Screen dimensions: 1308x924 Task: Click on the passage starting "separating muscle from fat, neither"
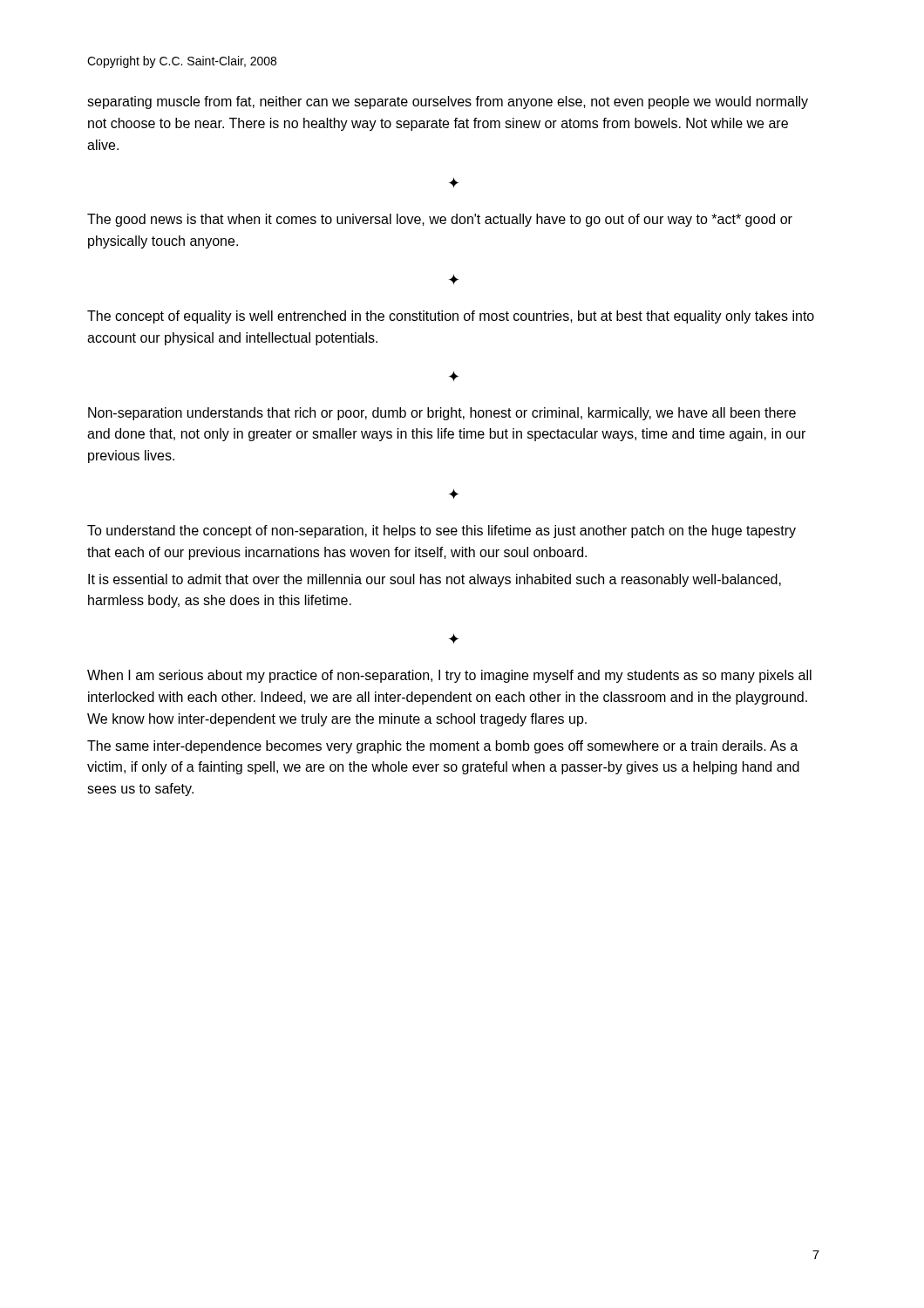coord(453,124)
